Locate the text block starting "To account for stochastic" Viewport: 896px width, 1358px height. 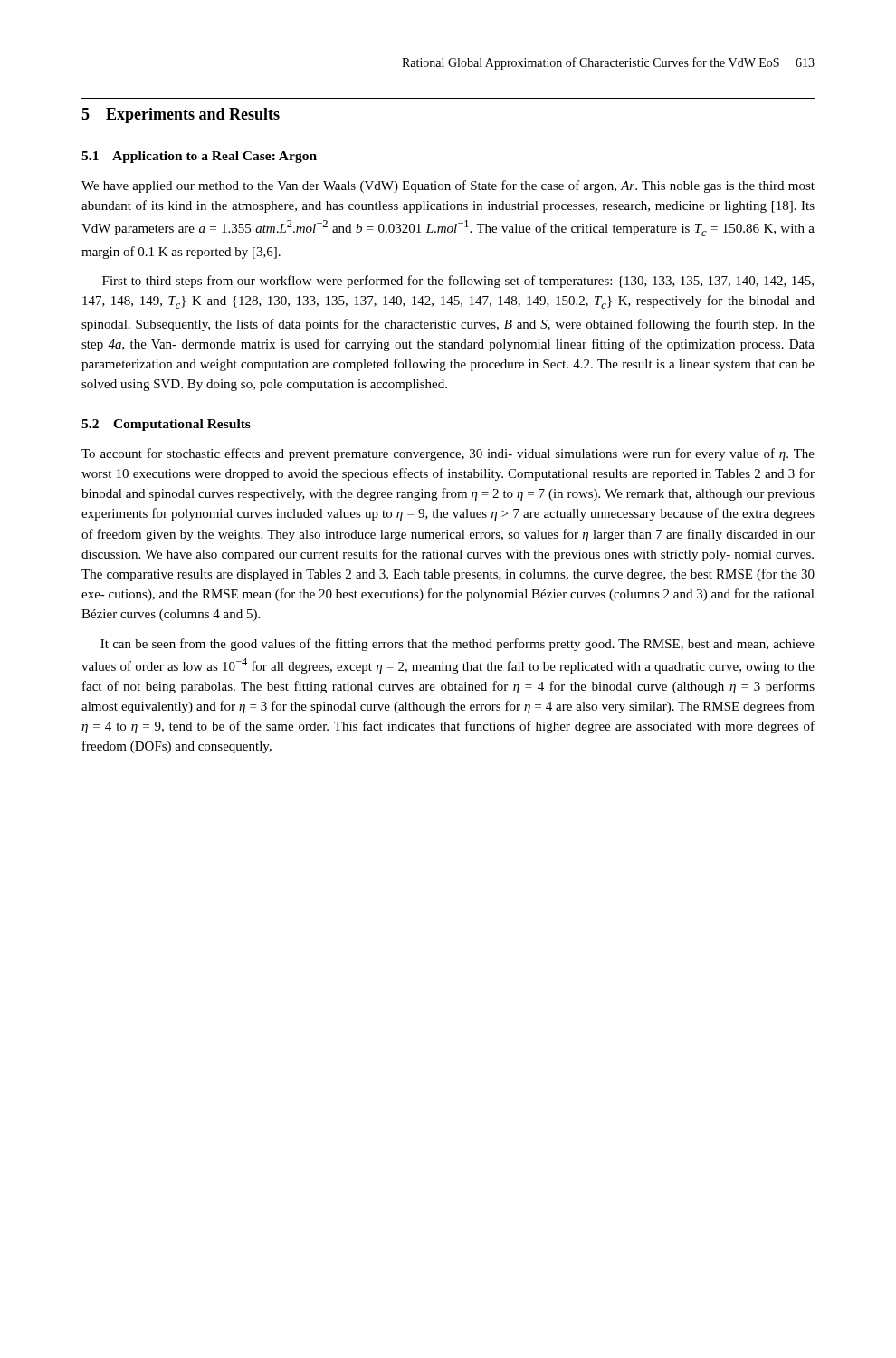pyautogui.click(x=448, y=534)
